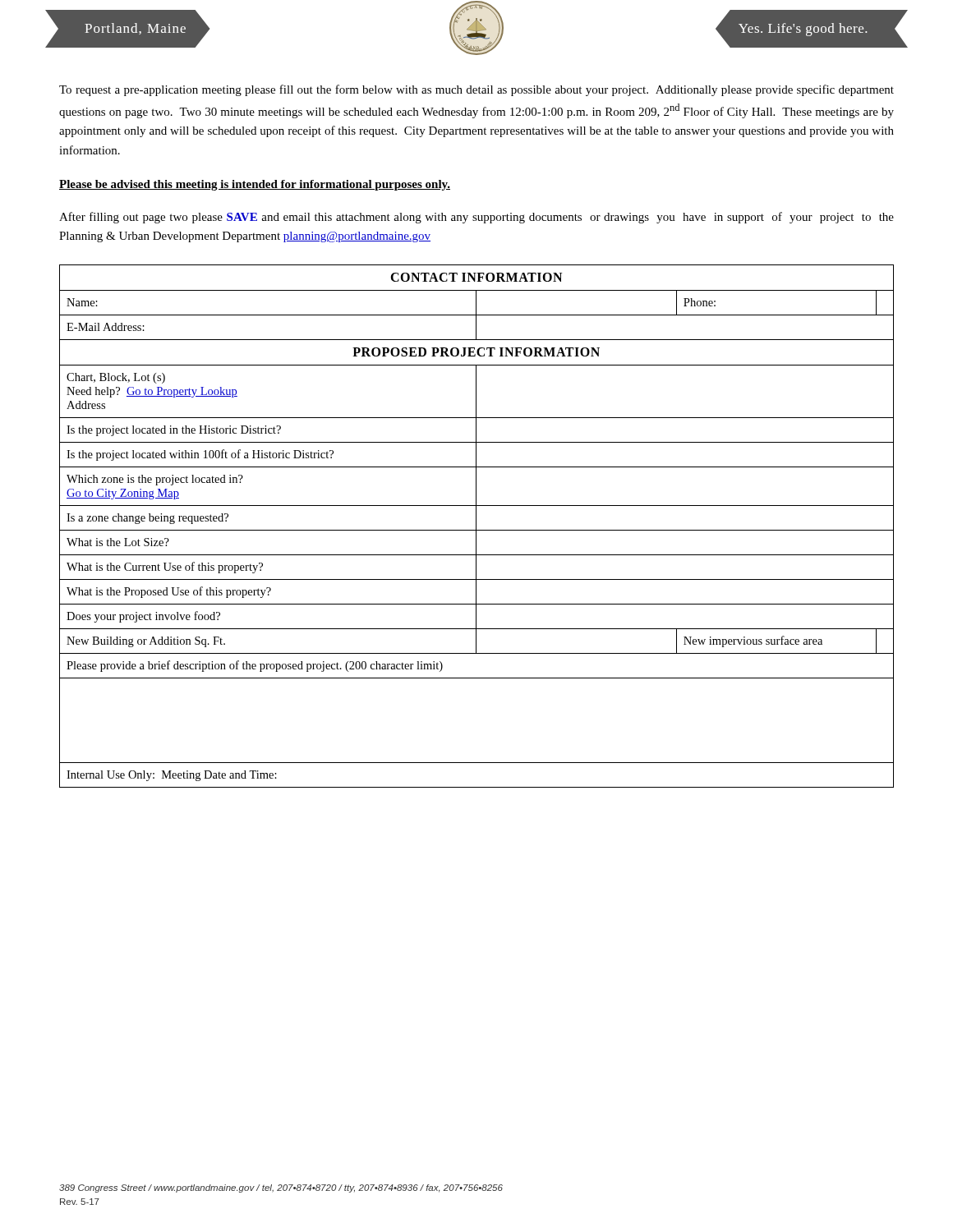
Task: Locate the text block that reads "After filling out page two"
Action: (476, 226)
